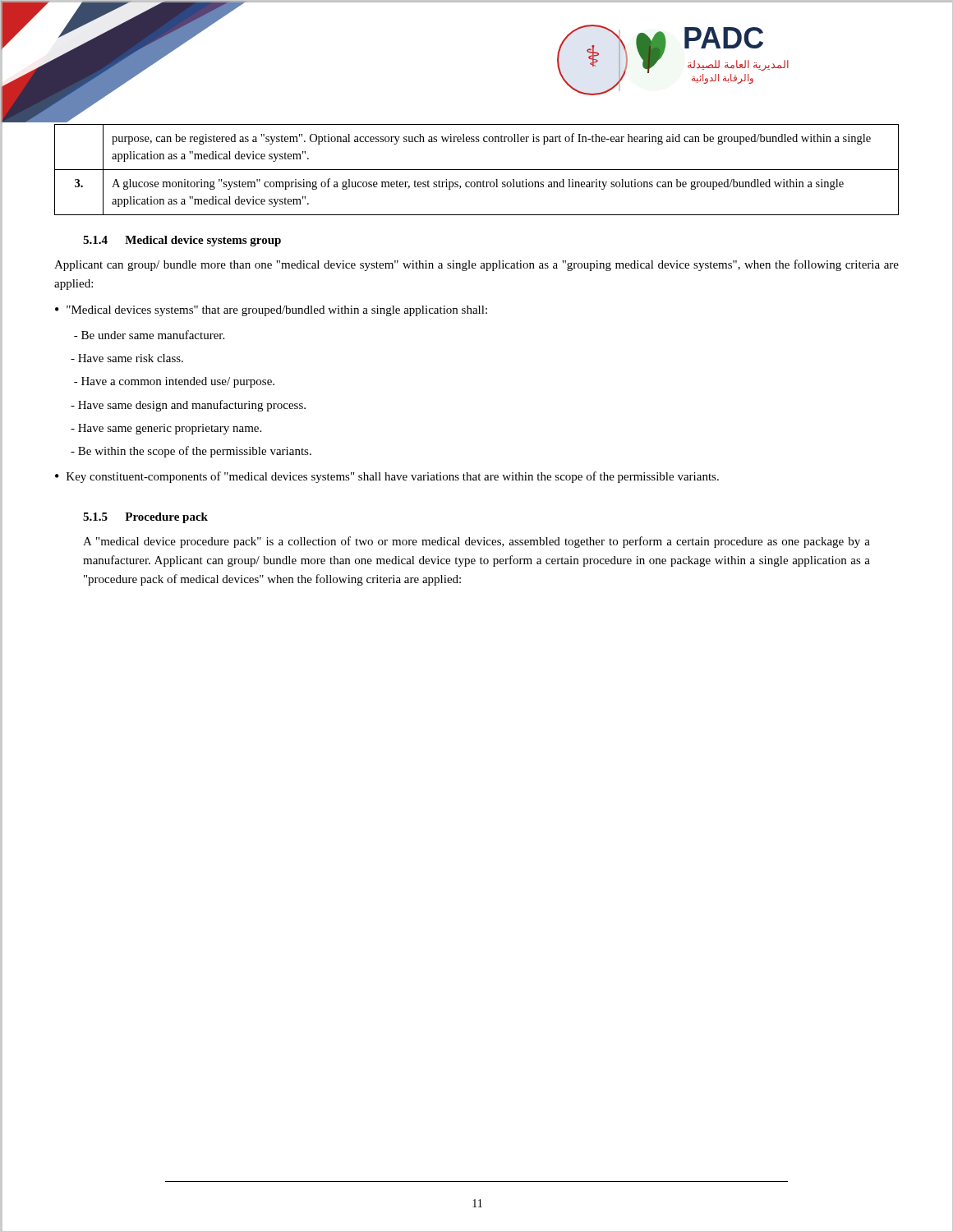Select the list item that reads "• Key constituent-components of "medical devices"
The image size is (953, 1232).
tap(387, 477)
